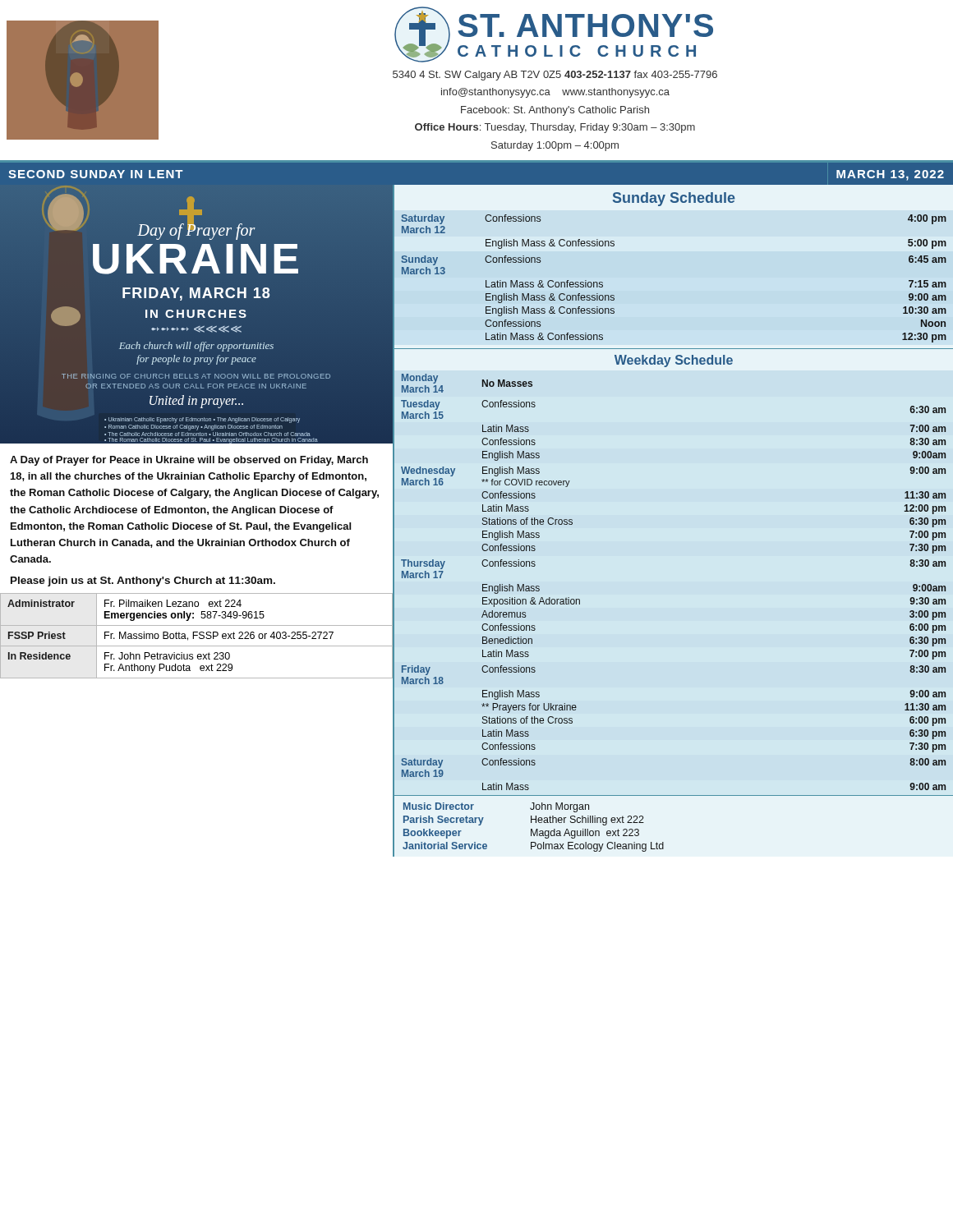Viewport: 953px width, 1232px height.
Task: Click on the text starting "Weekday Schedule"
Action: pos(674,360)
